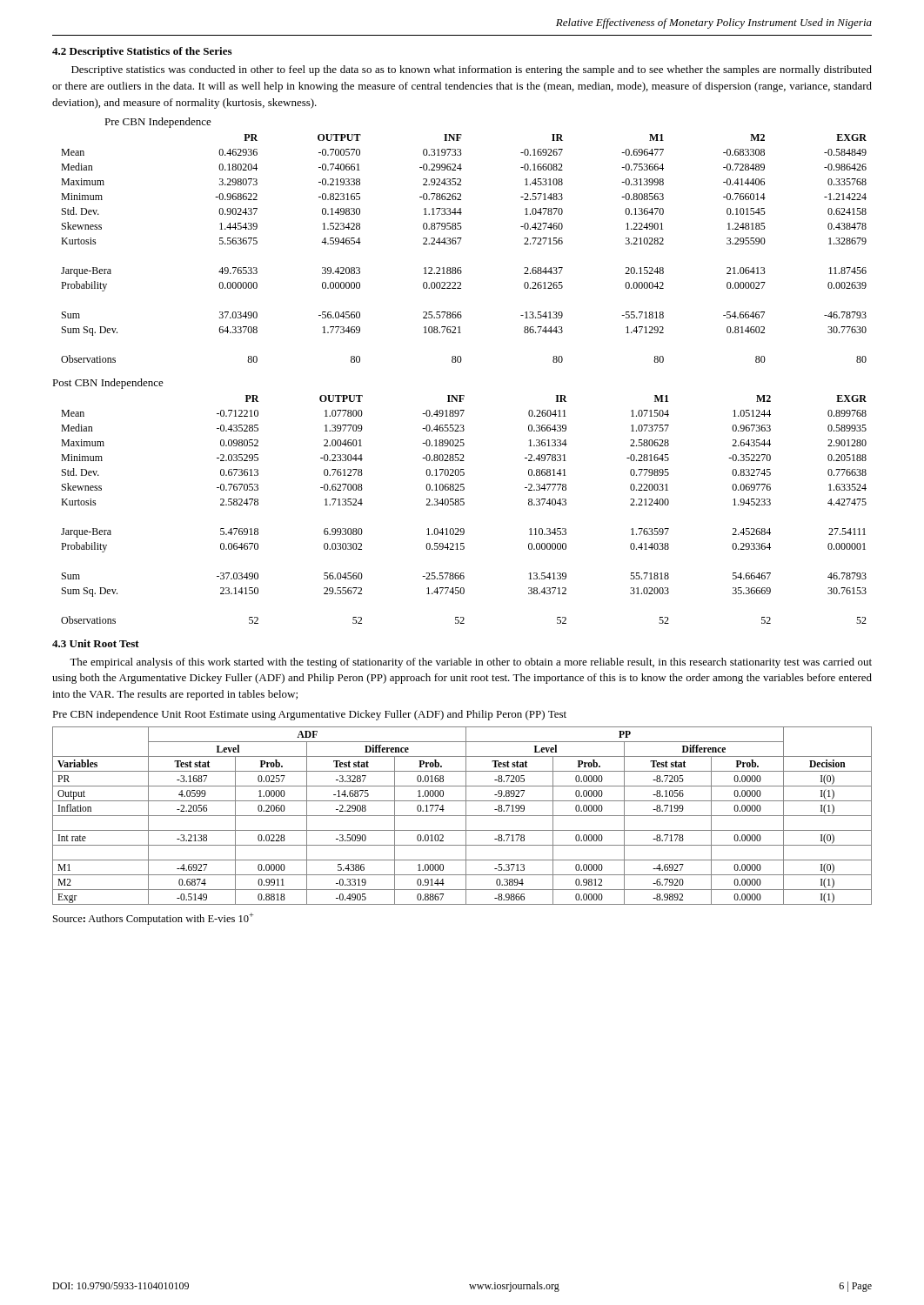Select the passage starting "4.3 Unit Root Test"
924x1305 pixels.
pyautogui.click(x=96, y=643)
